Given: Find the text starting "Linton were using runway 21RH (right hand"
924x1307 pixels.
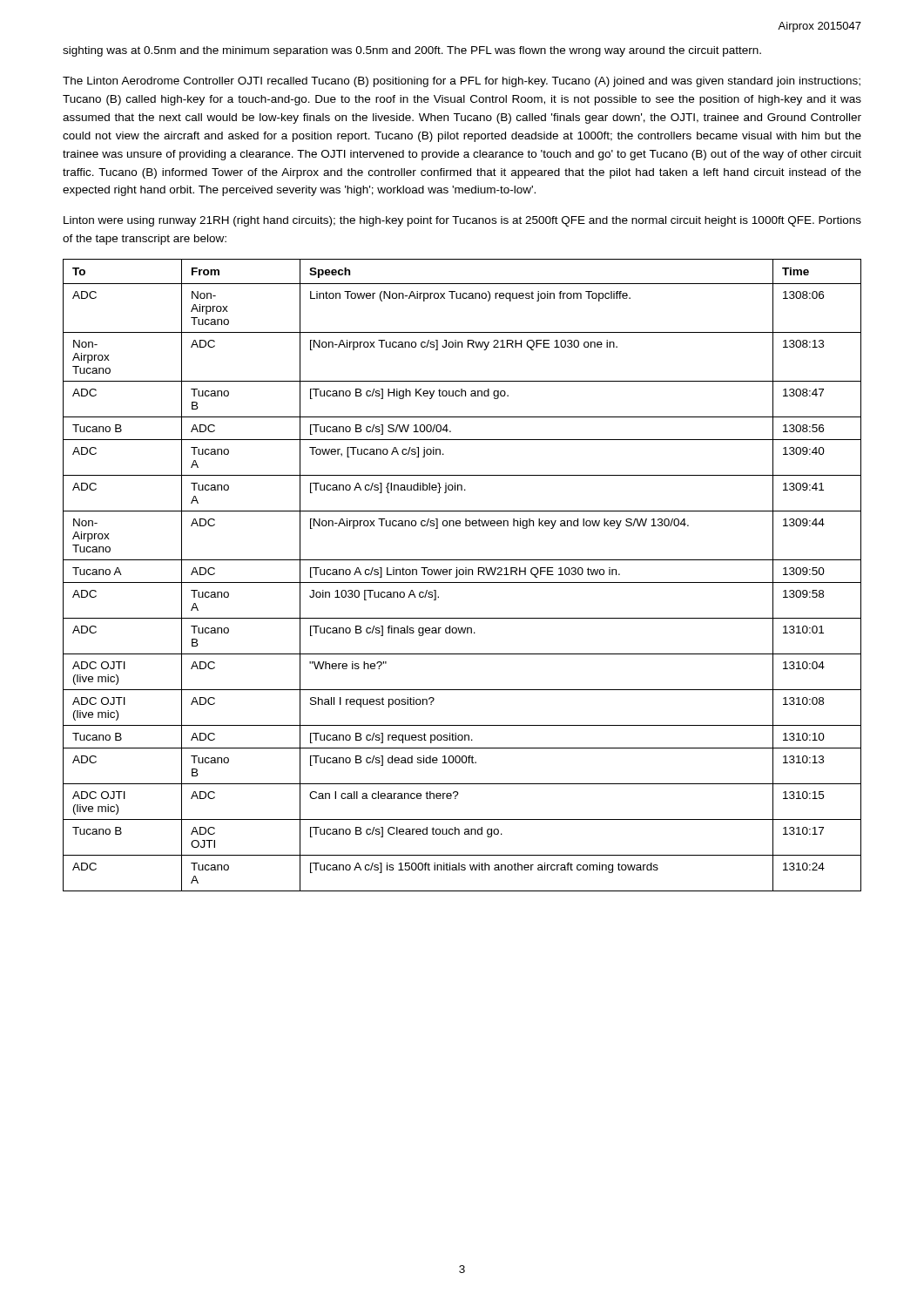Looking at the screenshot, I should click(x=462, y=229).
